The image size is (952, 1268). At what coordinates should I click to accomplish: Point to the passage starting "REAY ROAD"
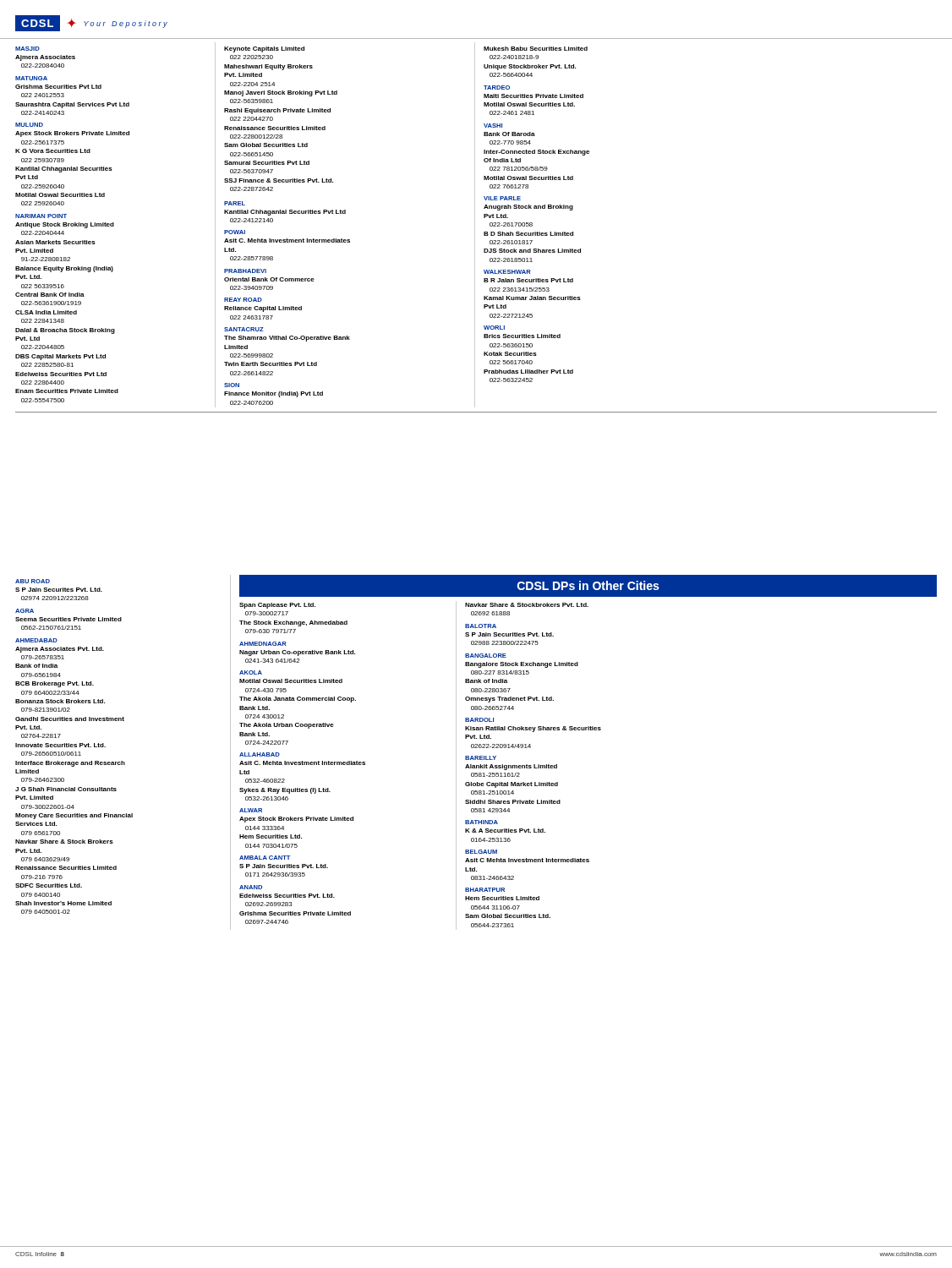[243, 300]
